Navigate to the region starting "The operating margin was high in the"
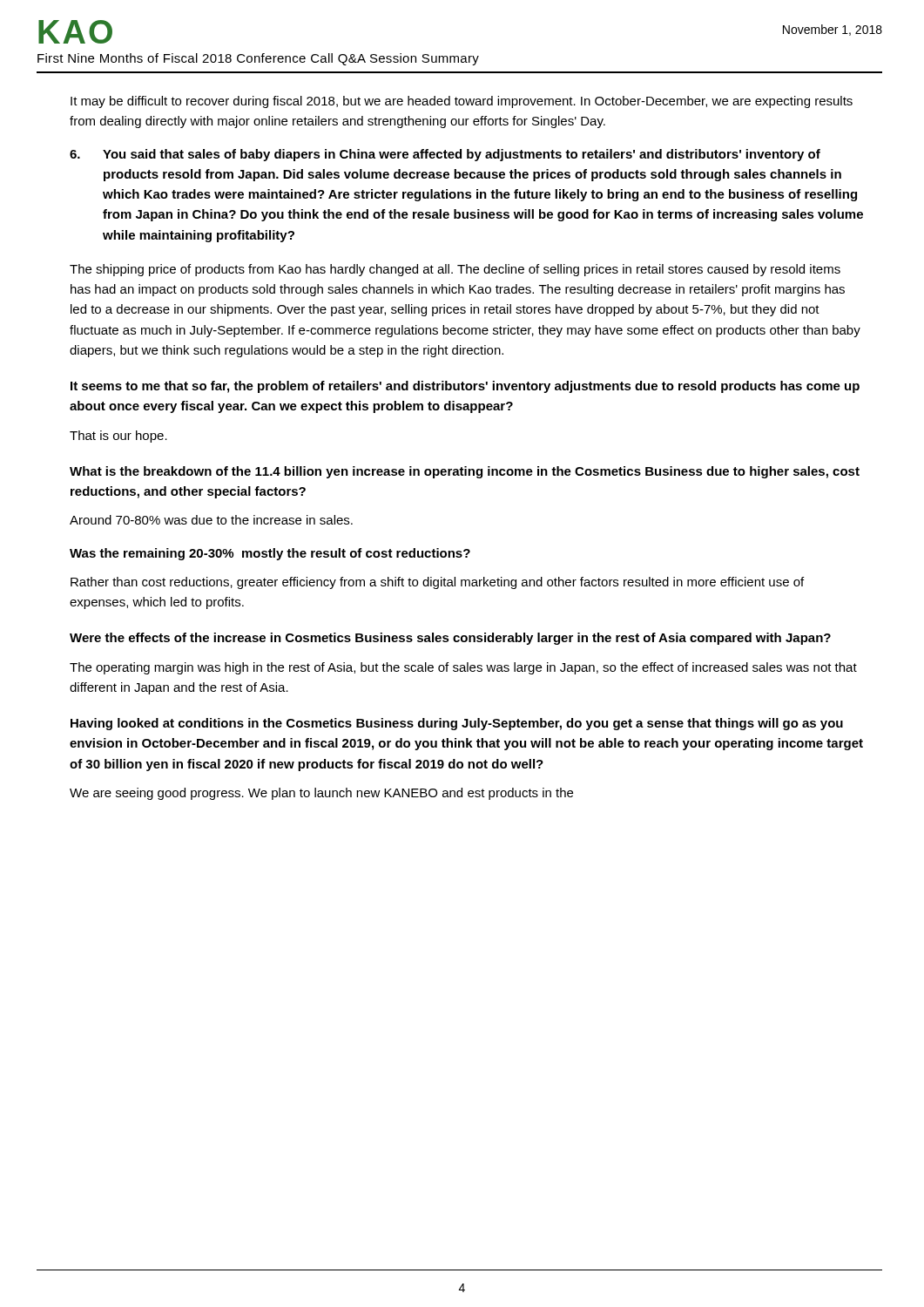Image resolution: width=924 pixels, height=1307 pixels. [463, 677]
